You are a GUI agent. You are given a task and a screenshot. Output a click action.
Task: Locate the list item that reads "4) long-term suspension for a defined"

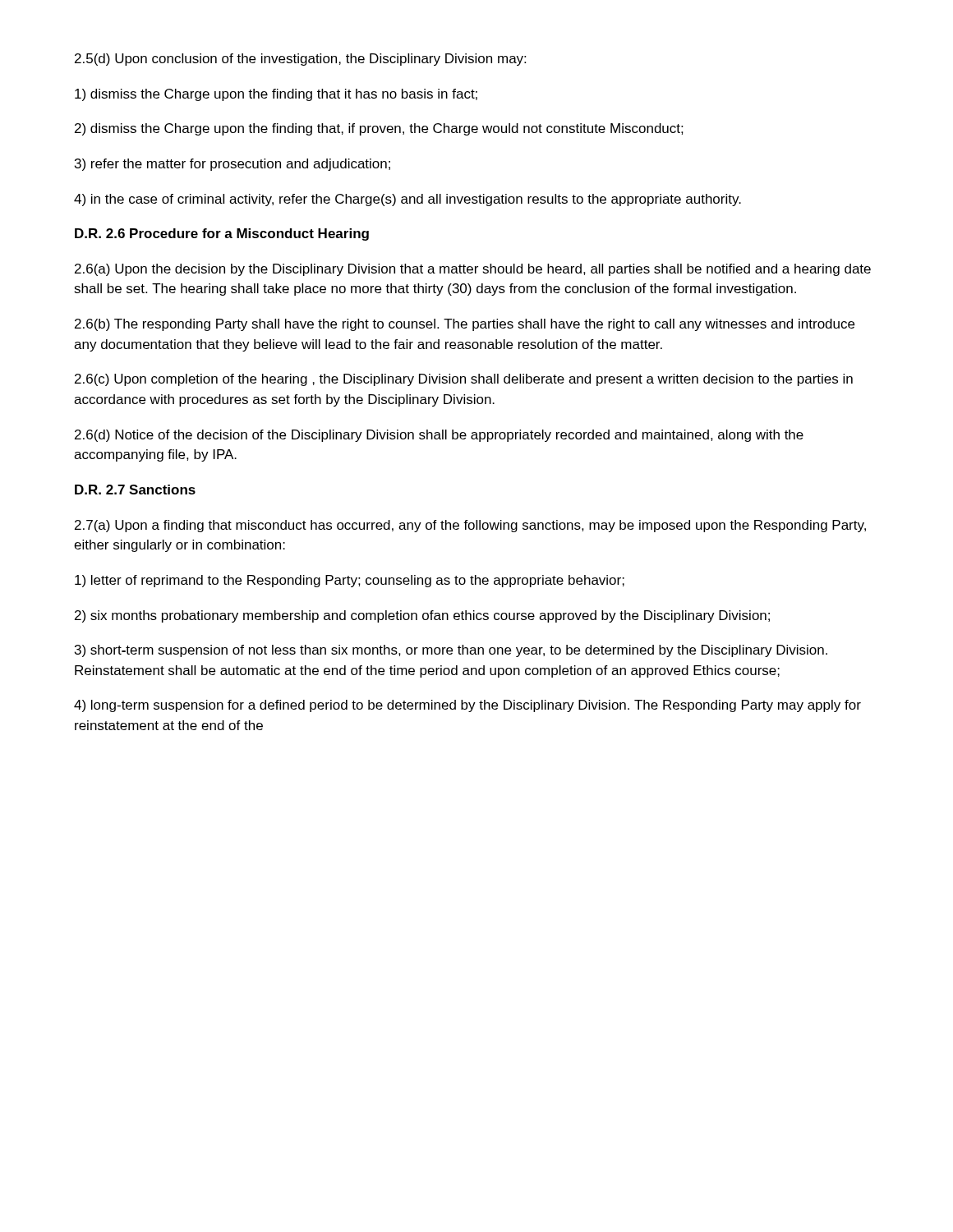pyautogui.click(x=467, y=716)
